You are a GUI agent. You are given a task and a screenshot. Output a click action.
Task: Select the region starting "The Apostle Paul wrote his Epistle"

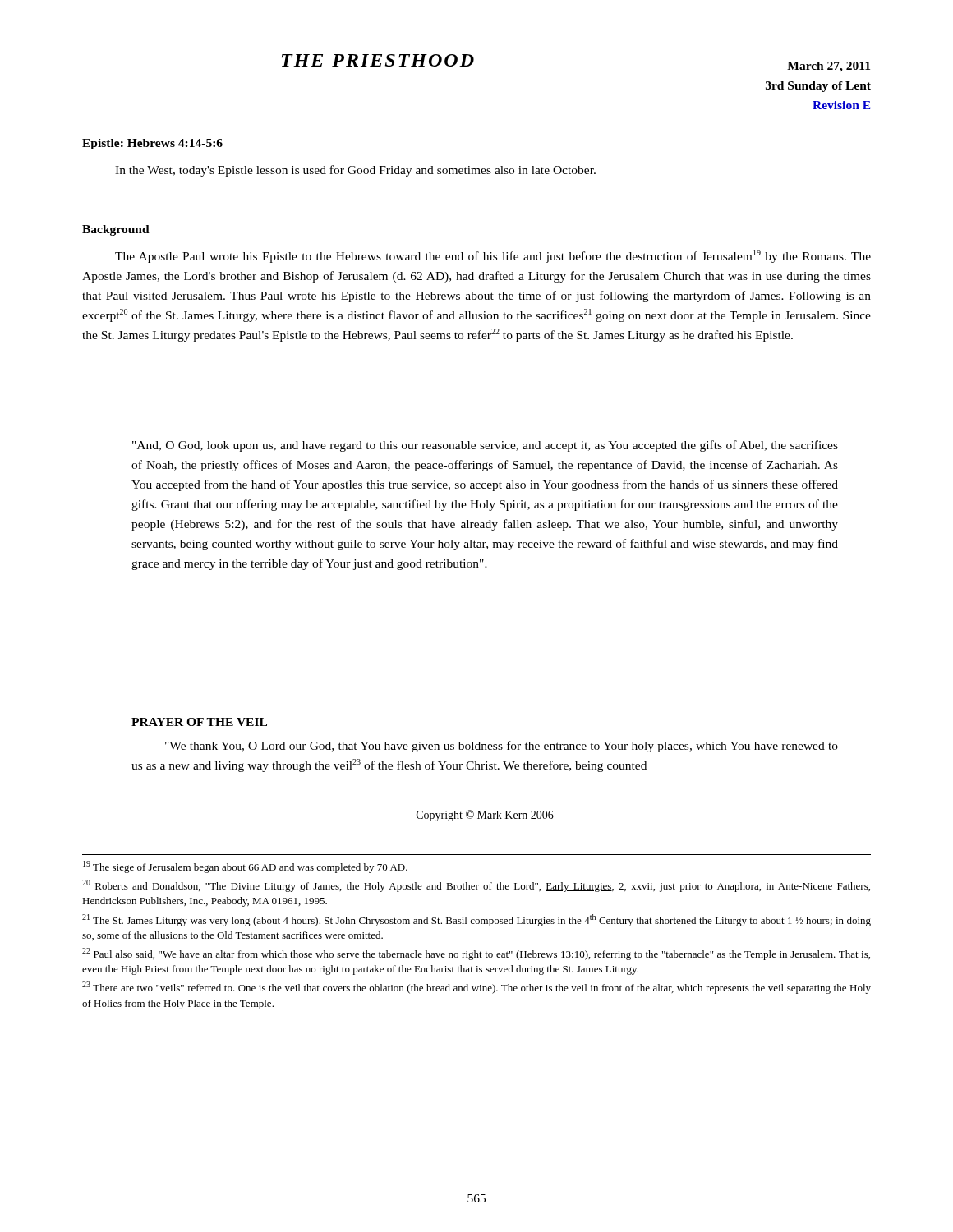click(x=476, y=295)
